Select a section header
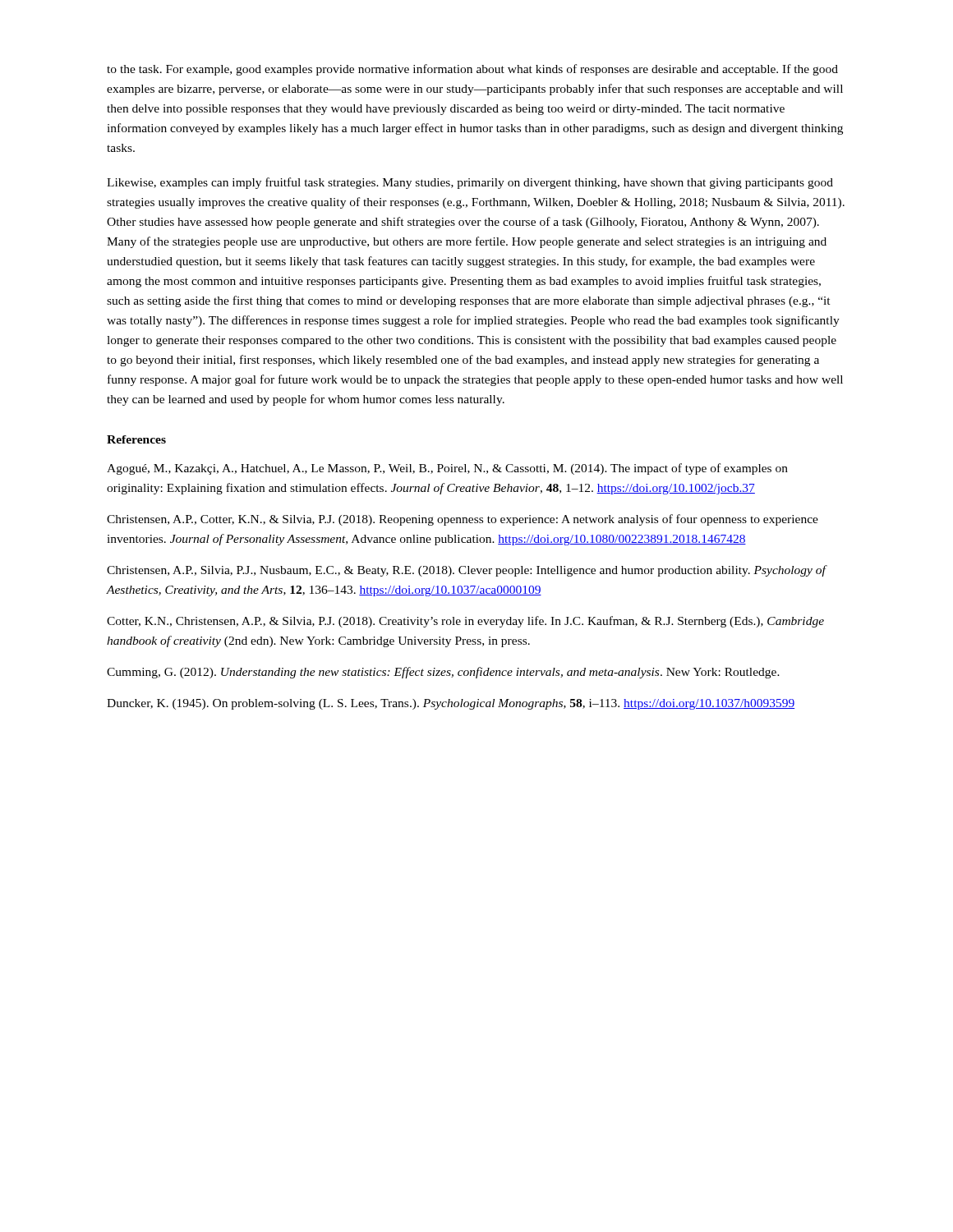 136,439
